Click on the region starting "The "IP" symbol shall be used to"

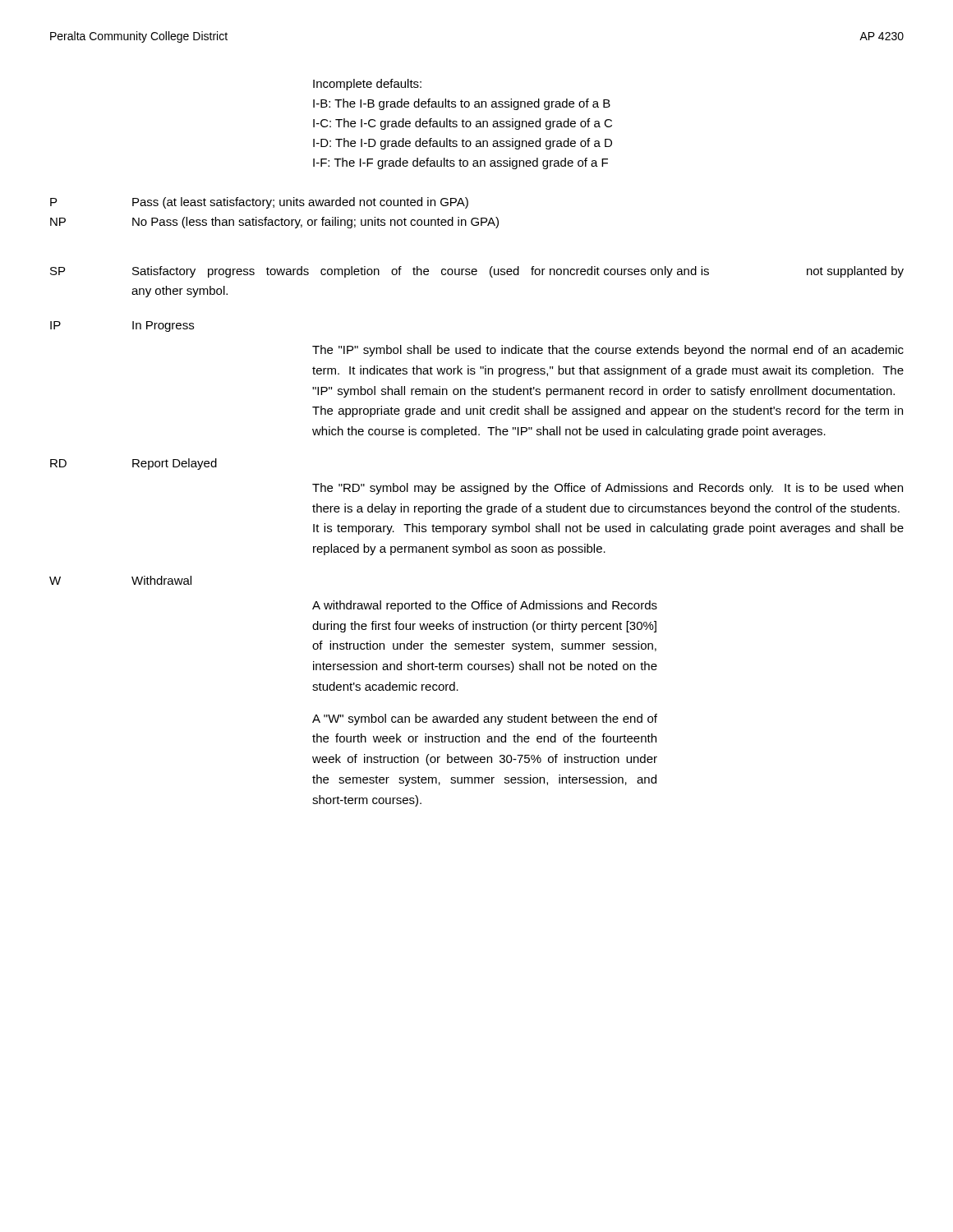[x=608, y=390]
